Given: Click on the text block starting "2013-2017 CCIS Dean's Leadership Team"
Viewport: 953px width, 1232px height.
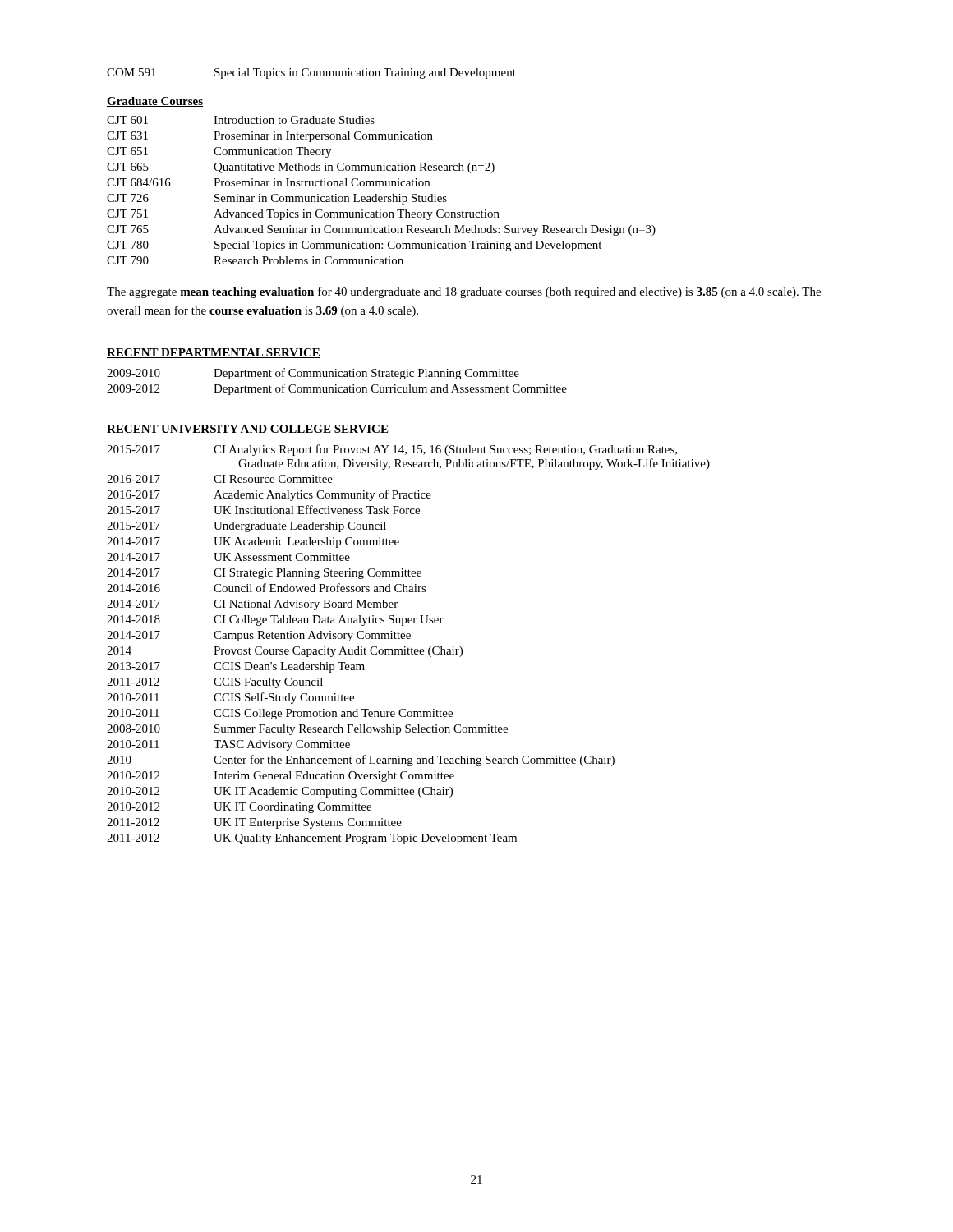Looking at the screenshot, I should click(236, 667).
